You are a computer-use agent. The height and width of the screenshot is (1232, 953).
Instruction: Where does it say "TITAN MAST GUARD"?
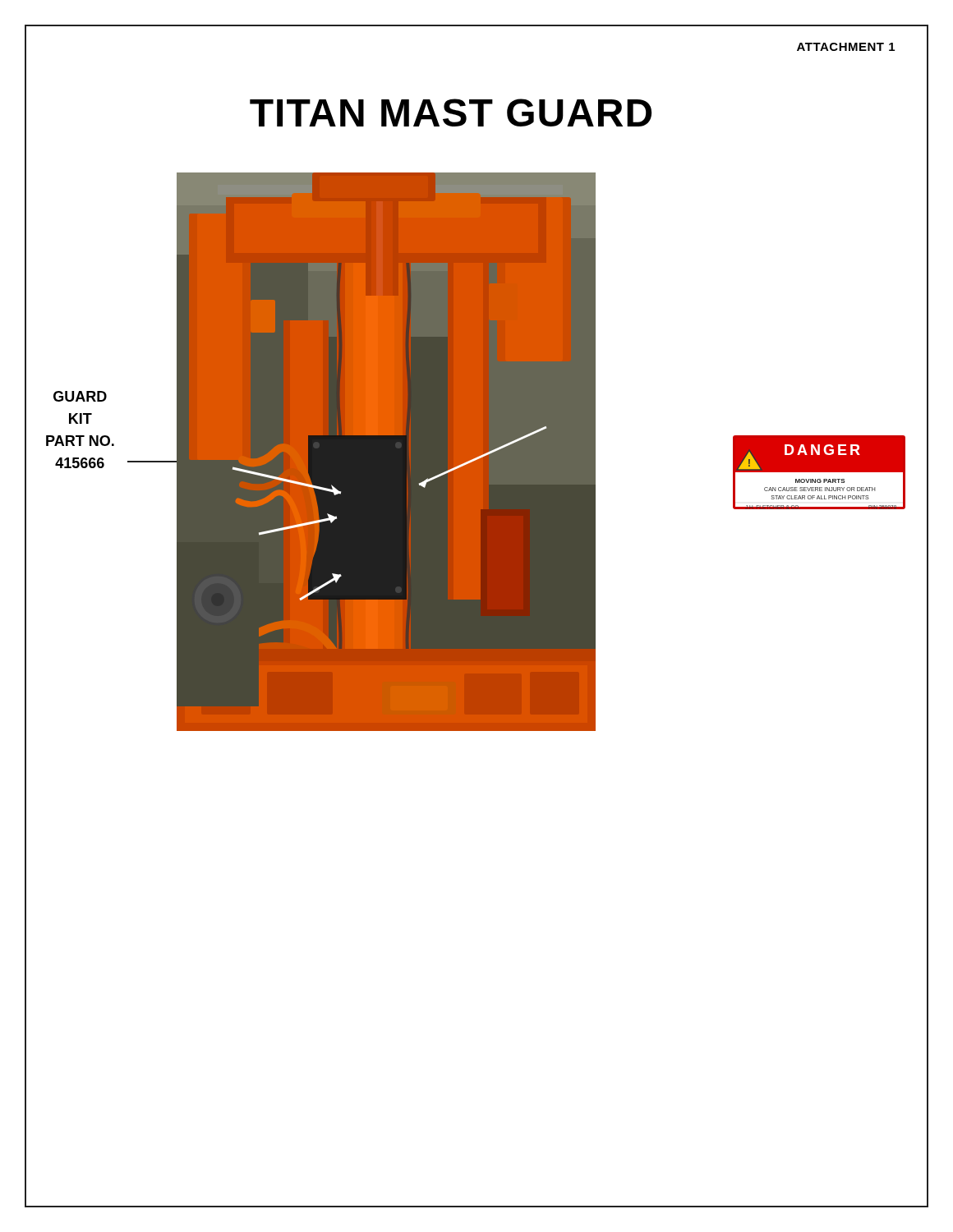tap(452, 113)
